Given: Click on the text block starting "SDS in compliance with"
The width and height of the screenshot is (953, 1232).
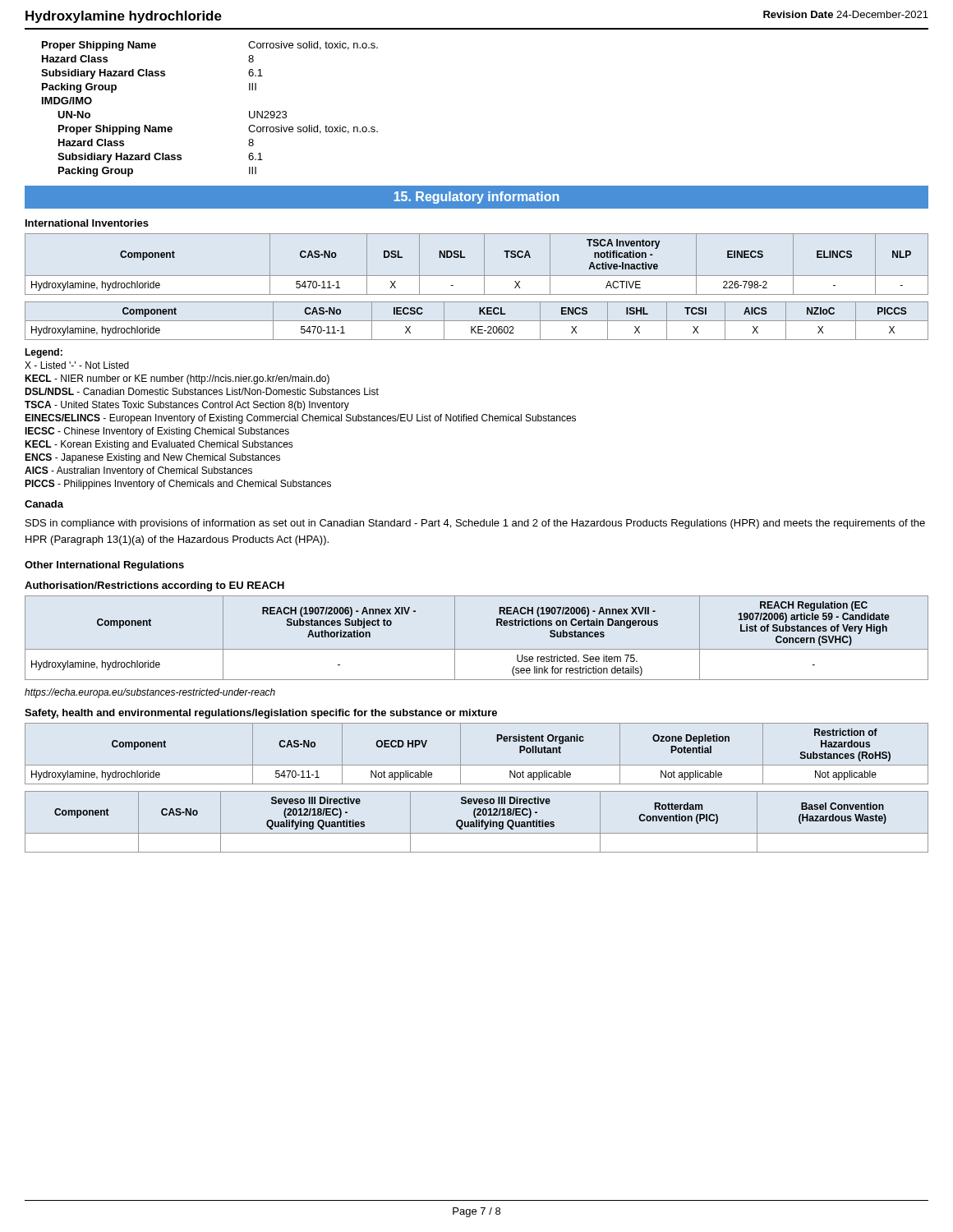Looking at the screenshot, I should tap(475, 531).
